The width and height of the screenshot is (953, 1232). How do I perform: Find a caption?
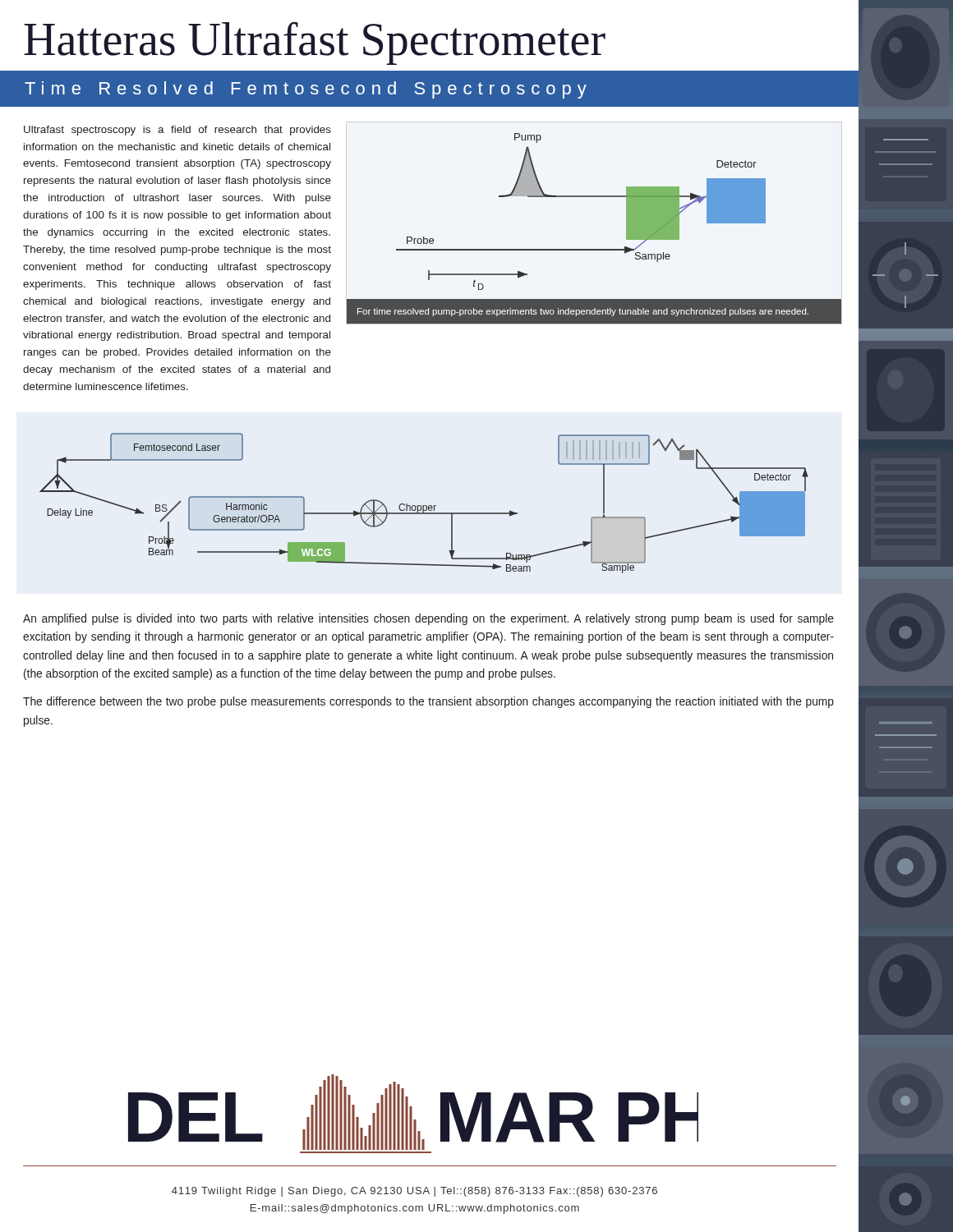583,311
